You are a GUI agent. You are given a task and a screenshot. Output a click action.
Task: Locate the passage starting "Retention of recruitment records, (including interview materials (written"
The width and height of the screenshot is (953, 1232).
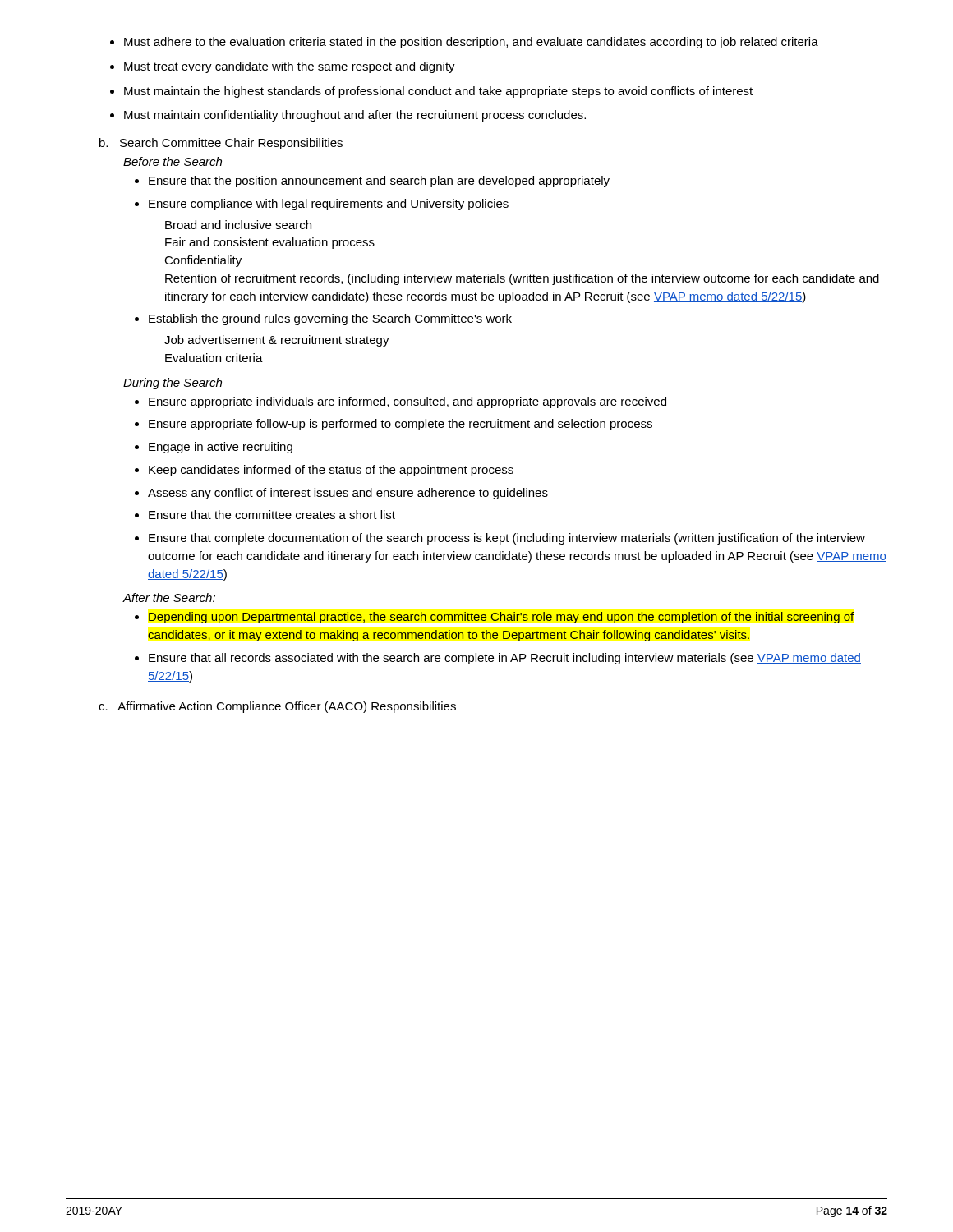coord(526,287)
